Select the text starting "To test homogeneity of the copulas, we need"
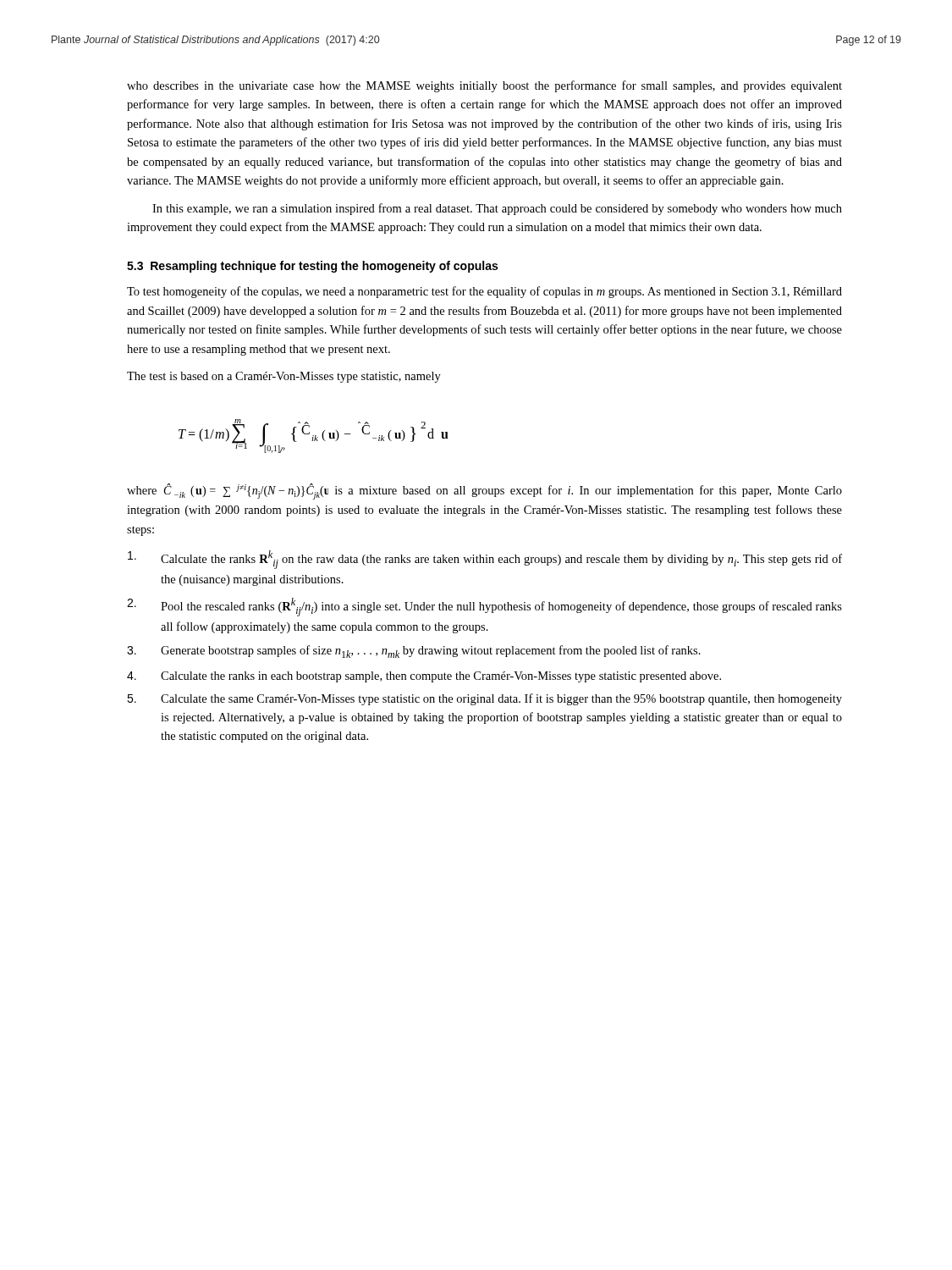952x1270 pixels. (x=484, y=320)
